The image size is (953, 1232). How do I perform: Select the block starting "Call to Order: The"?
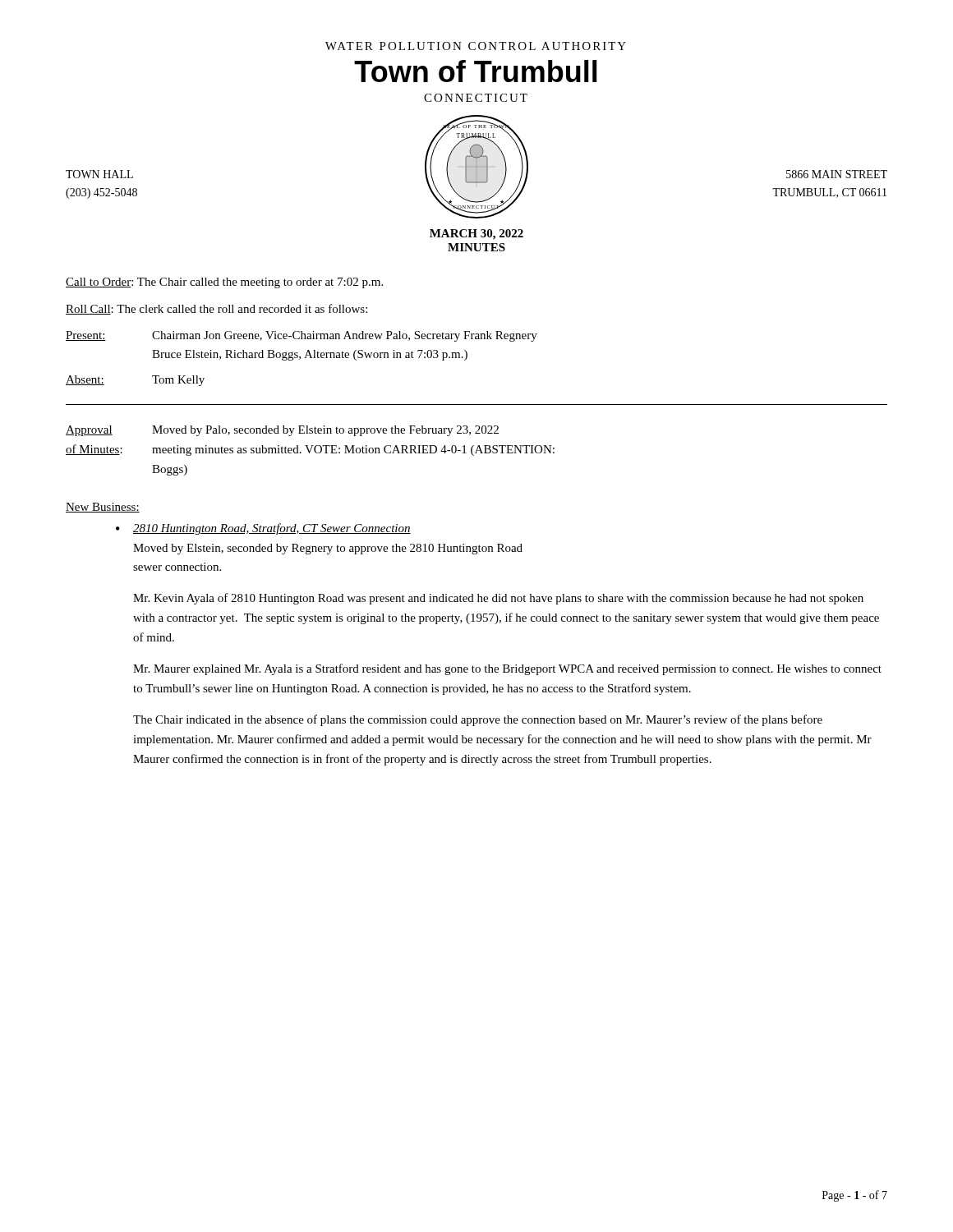[225, 282]
